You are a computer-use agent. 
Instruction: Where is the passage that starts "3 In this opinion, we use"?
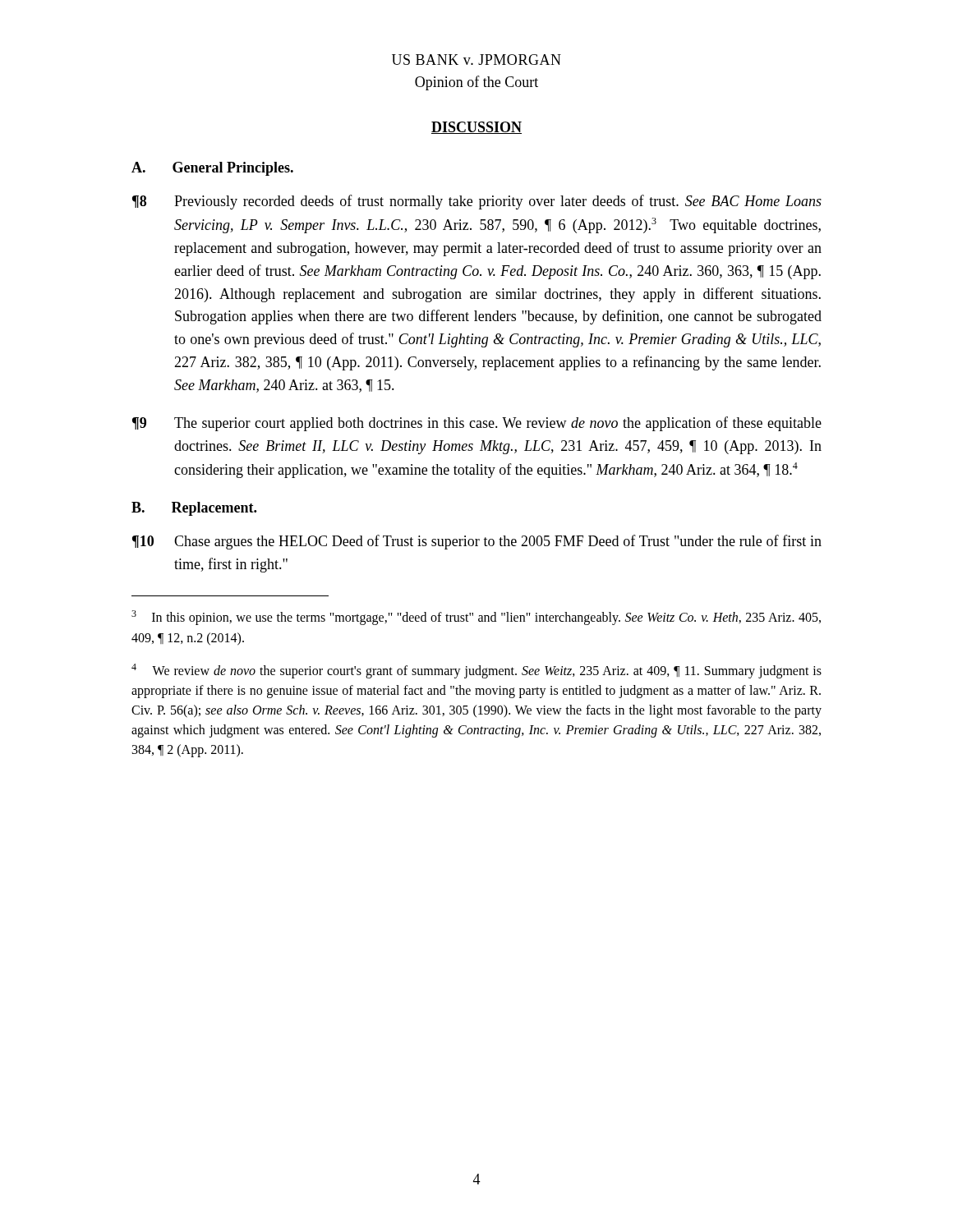pyautogui.click(x=476, y=626)
